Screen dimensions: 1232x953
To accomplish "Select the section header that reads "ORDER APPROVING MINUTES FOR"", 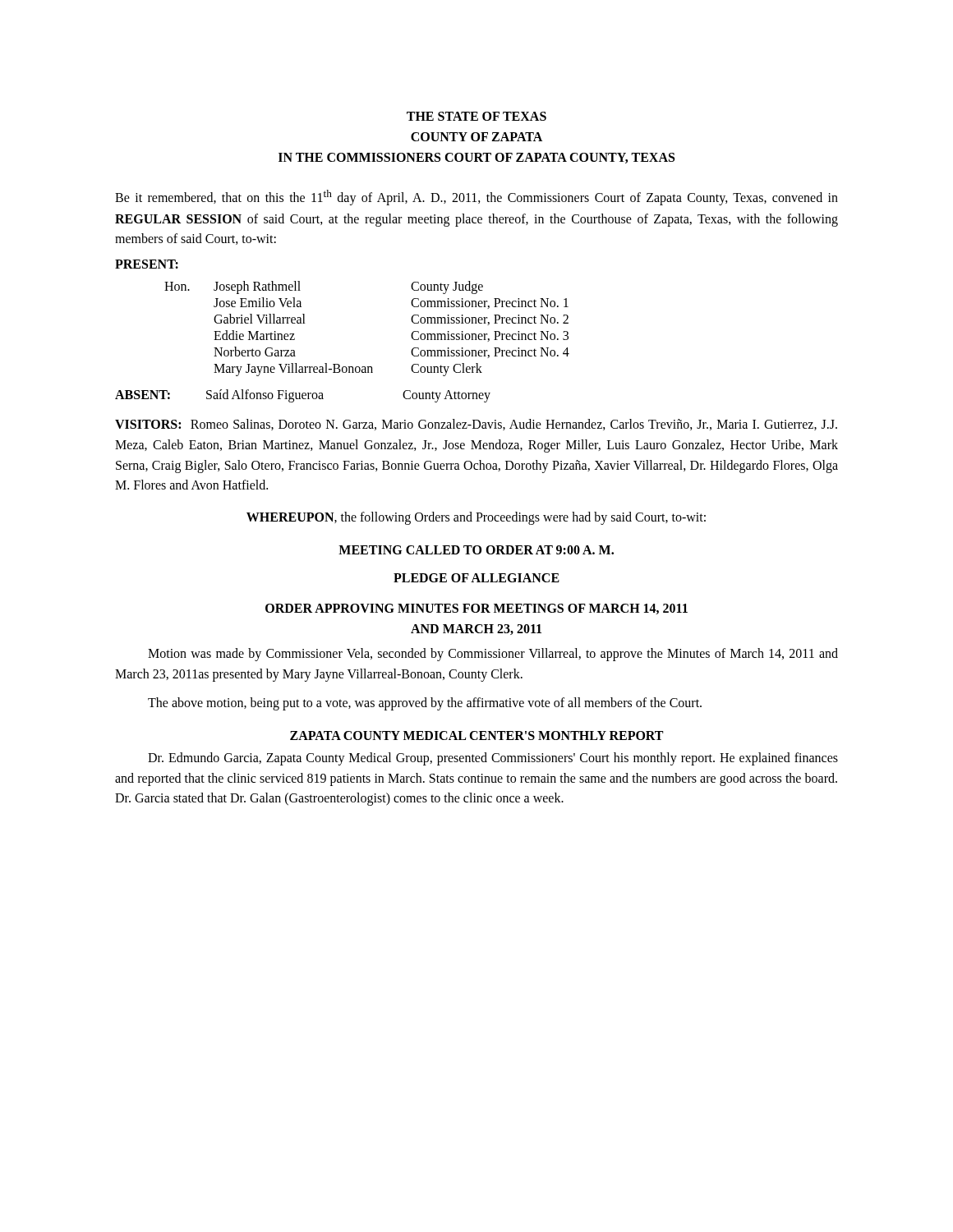I will (476, 618).
